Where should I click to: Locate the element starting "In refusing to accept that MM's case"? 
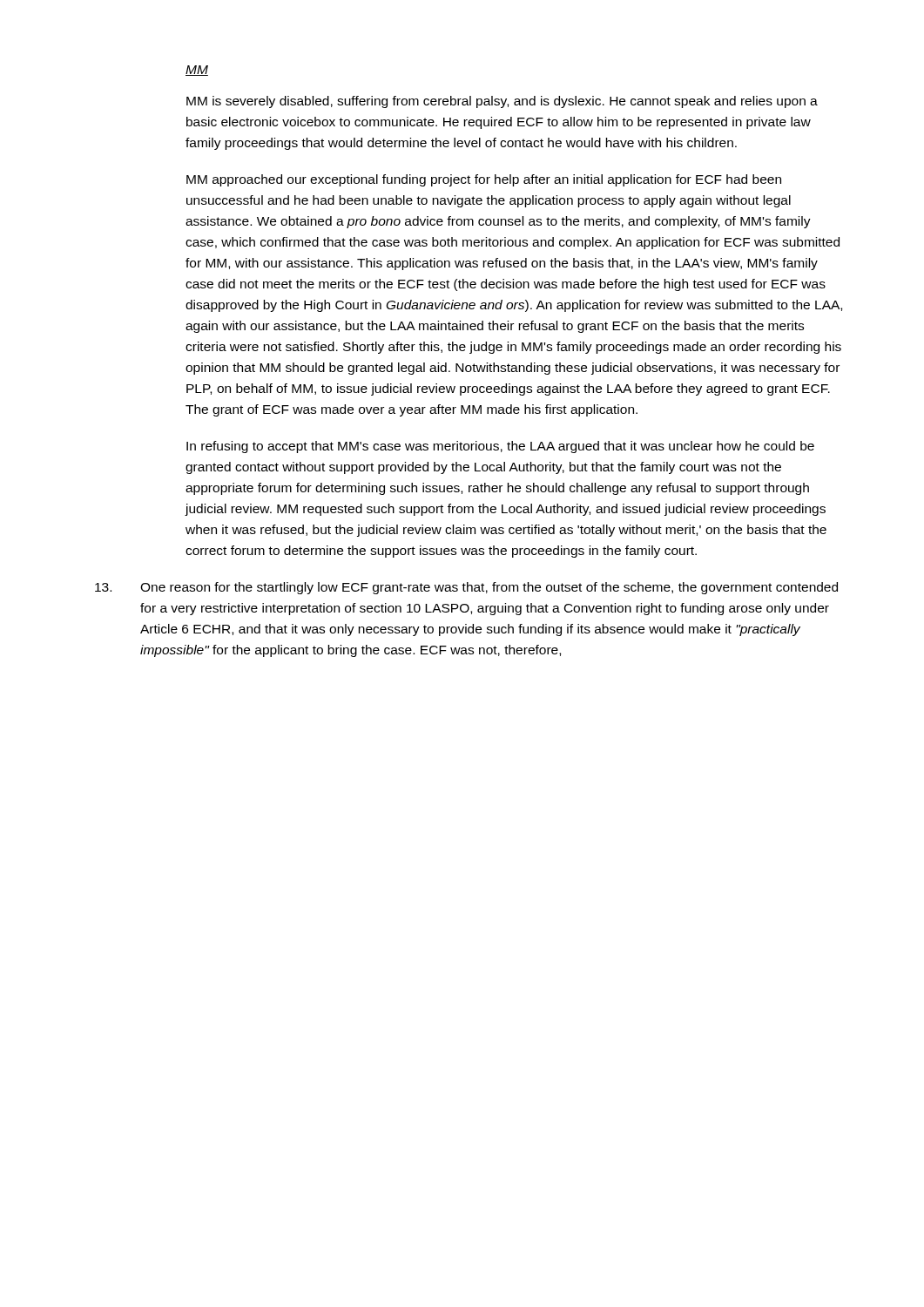point(506,498)
